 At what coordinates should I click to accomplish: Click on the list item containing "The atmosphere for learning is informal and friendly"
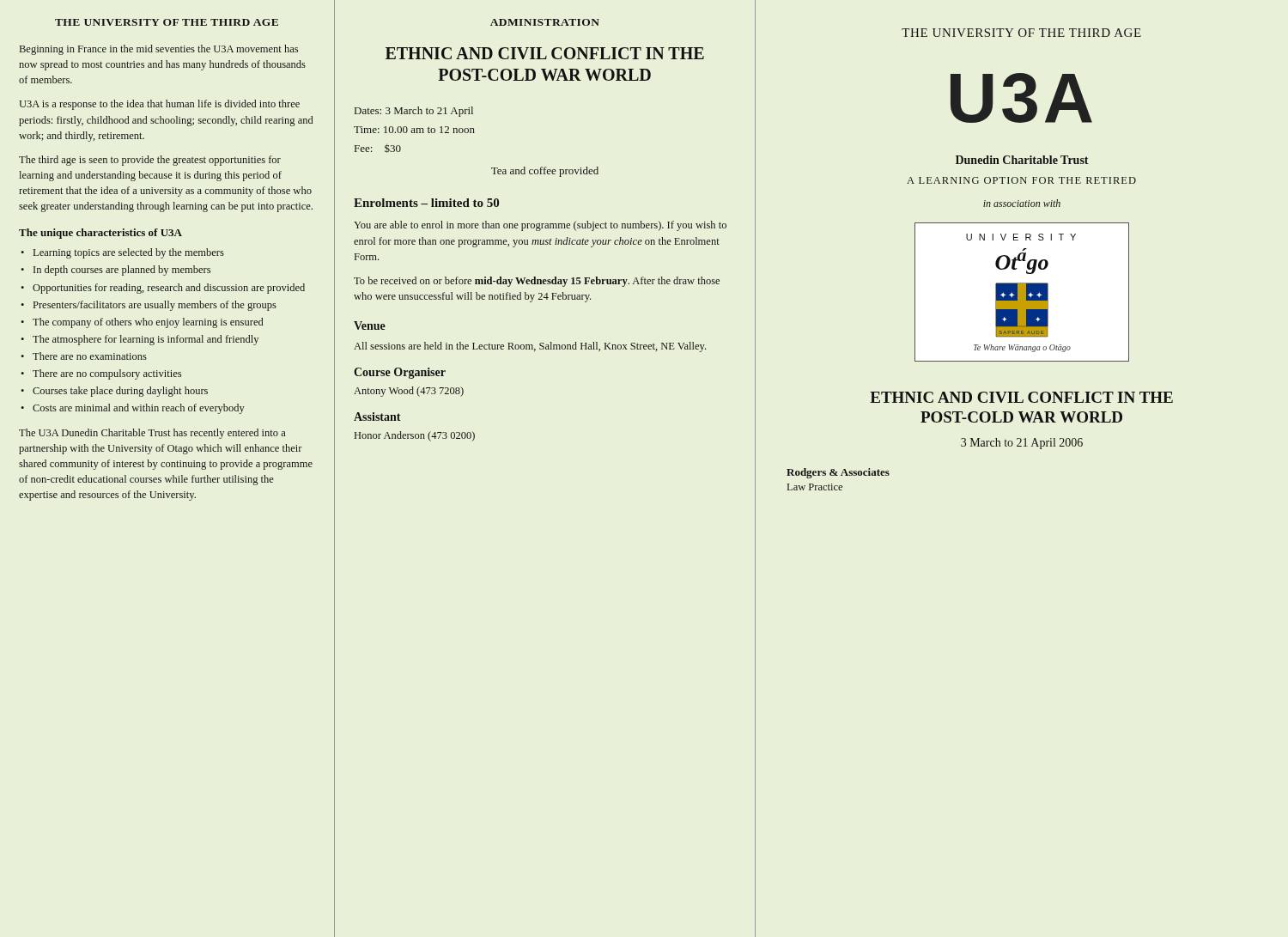click(x=146, y=339)
